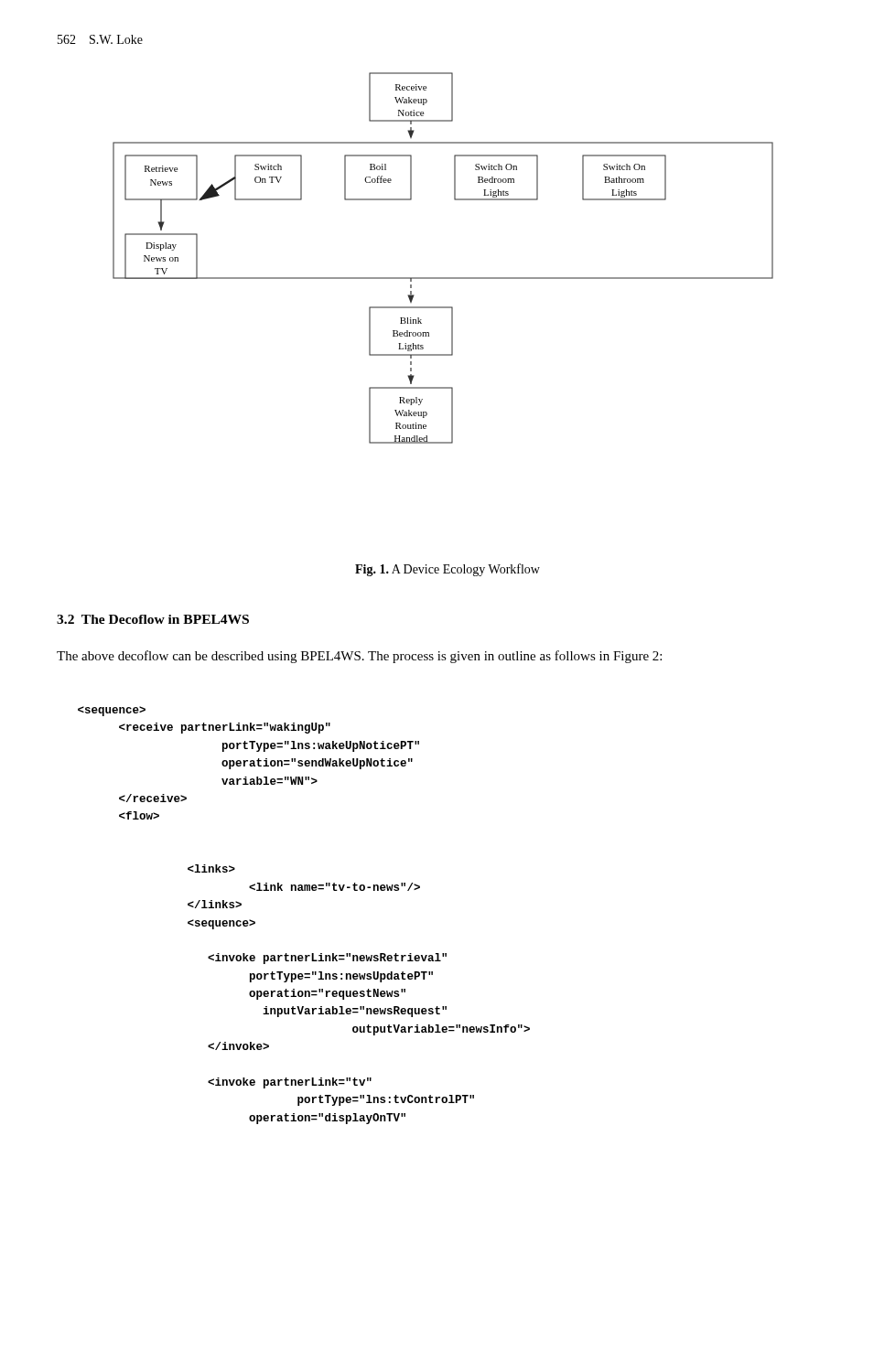Find the element starting "The above decoflow can be described using"
This screenshot has height=1372, width=895.
click(360, 656)
